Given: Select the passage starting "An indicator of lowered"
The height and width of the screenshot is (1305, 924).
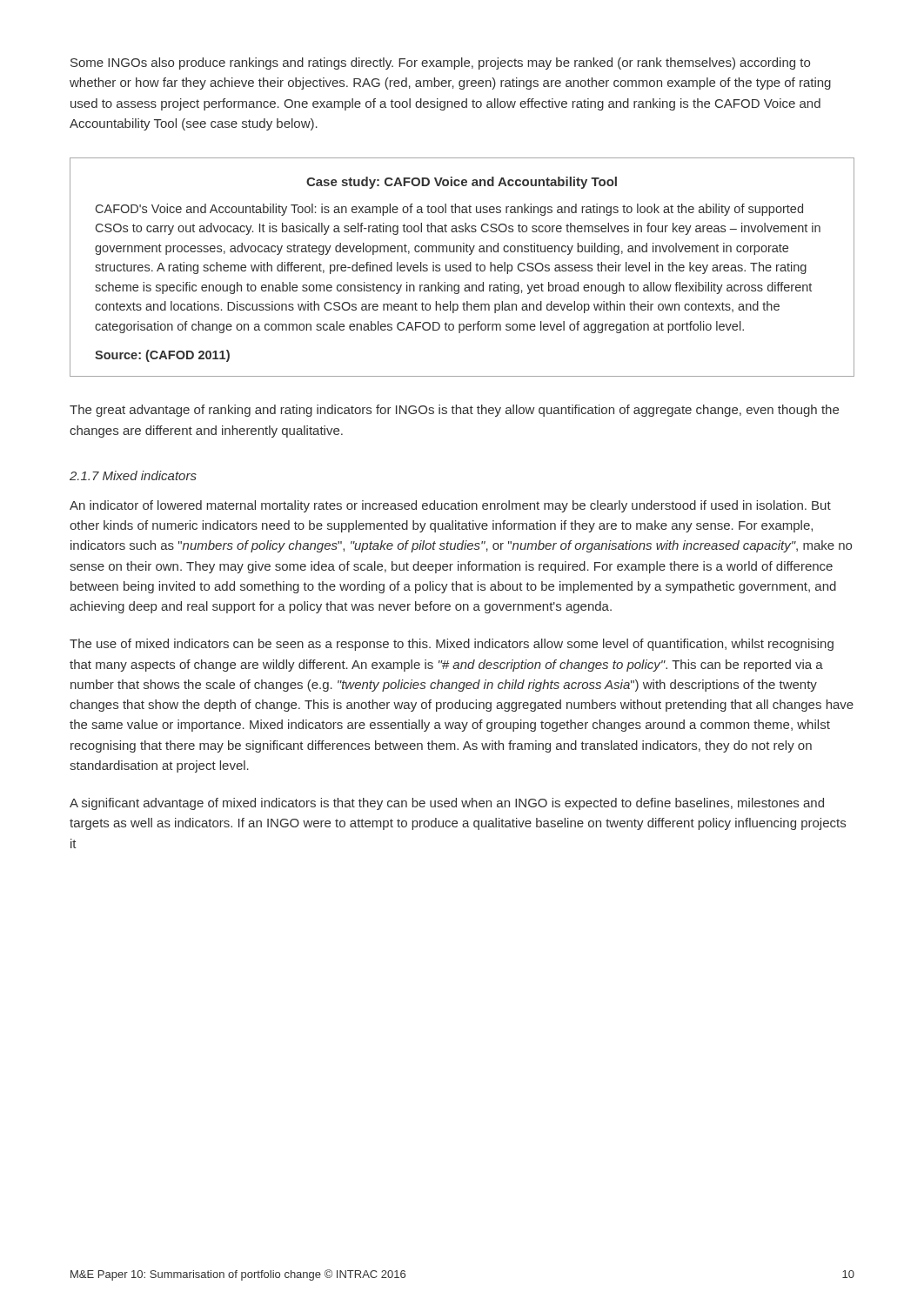Looking at the screenshot, I should tap(461, 555).
